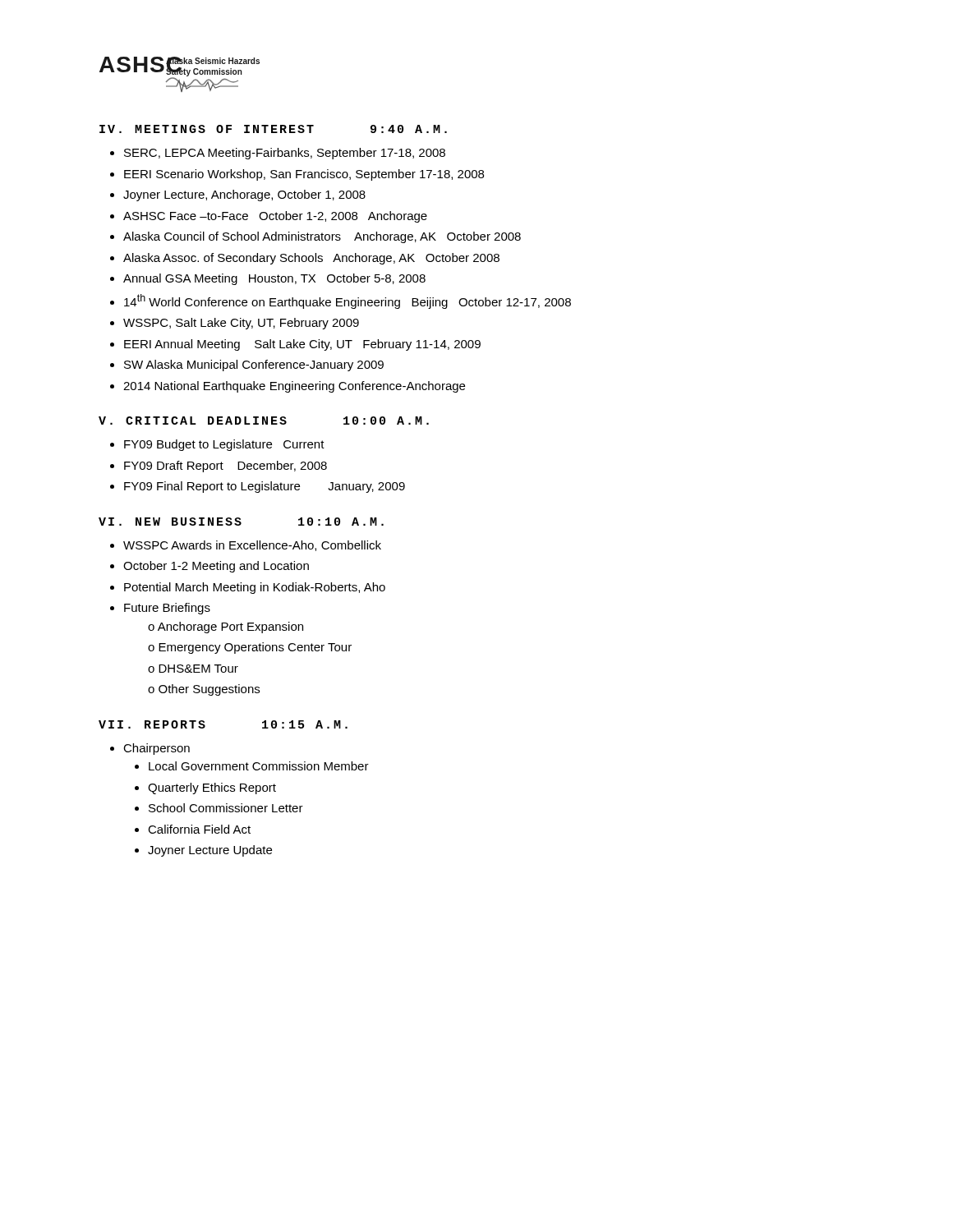Select the list item that reads "SERC, LEPCA Meeting-Fairbanks,"

pos(285,152)
